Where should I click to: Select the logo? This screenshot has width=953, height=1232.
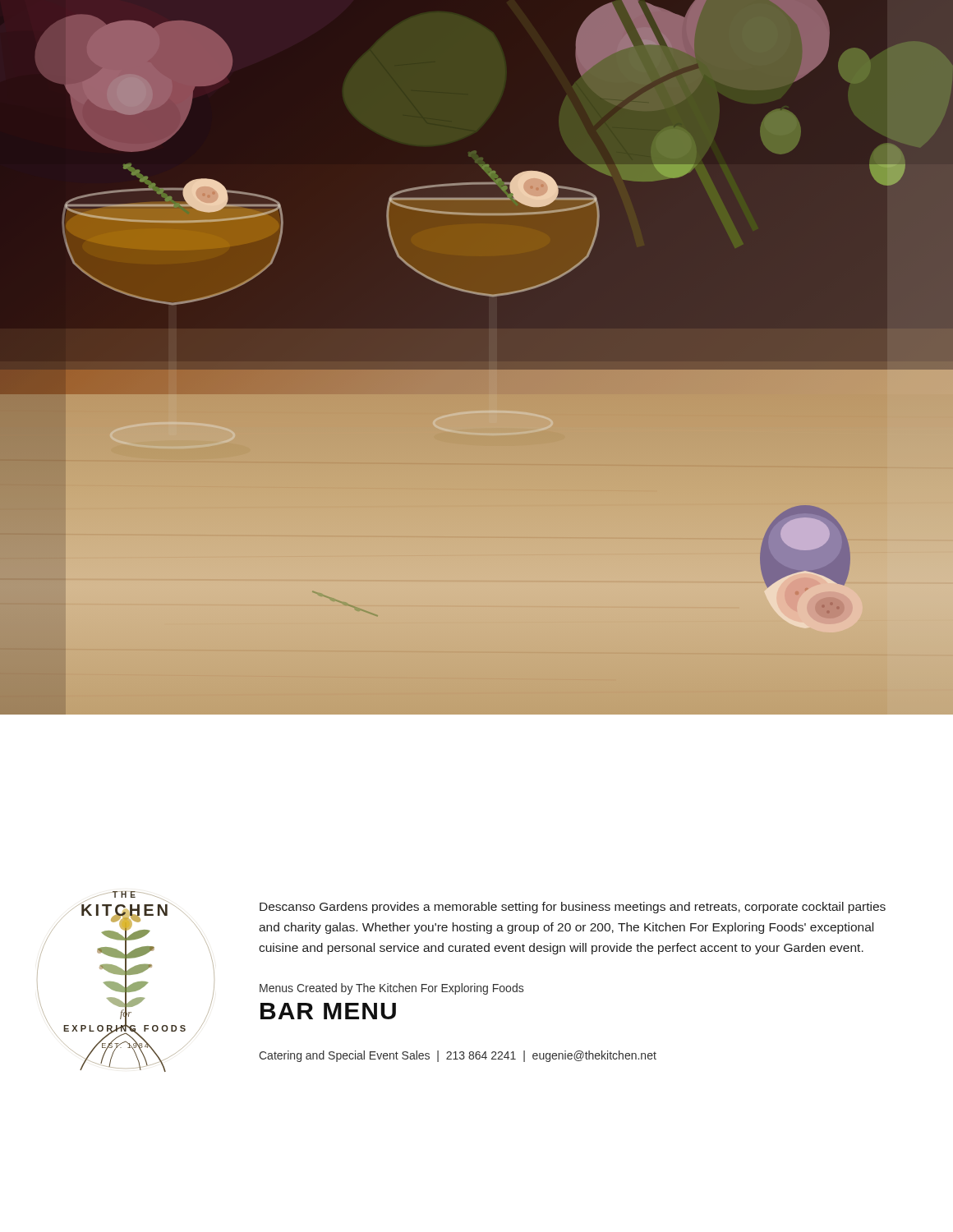coord(119,973)
